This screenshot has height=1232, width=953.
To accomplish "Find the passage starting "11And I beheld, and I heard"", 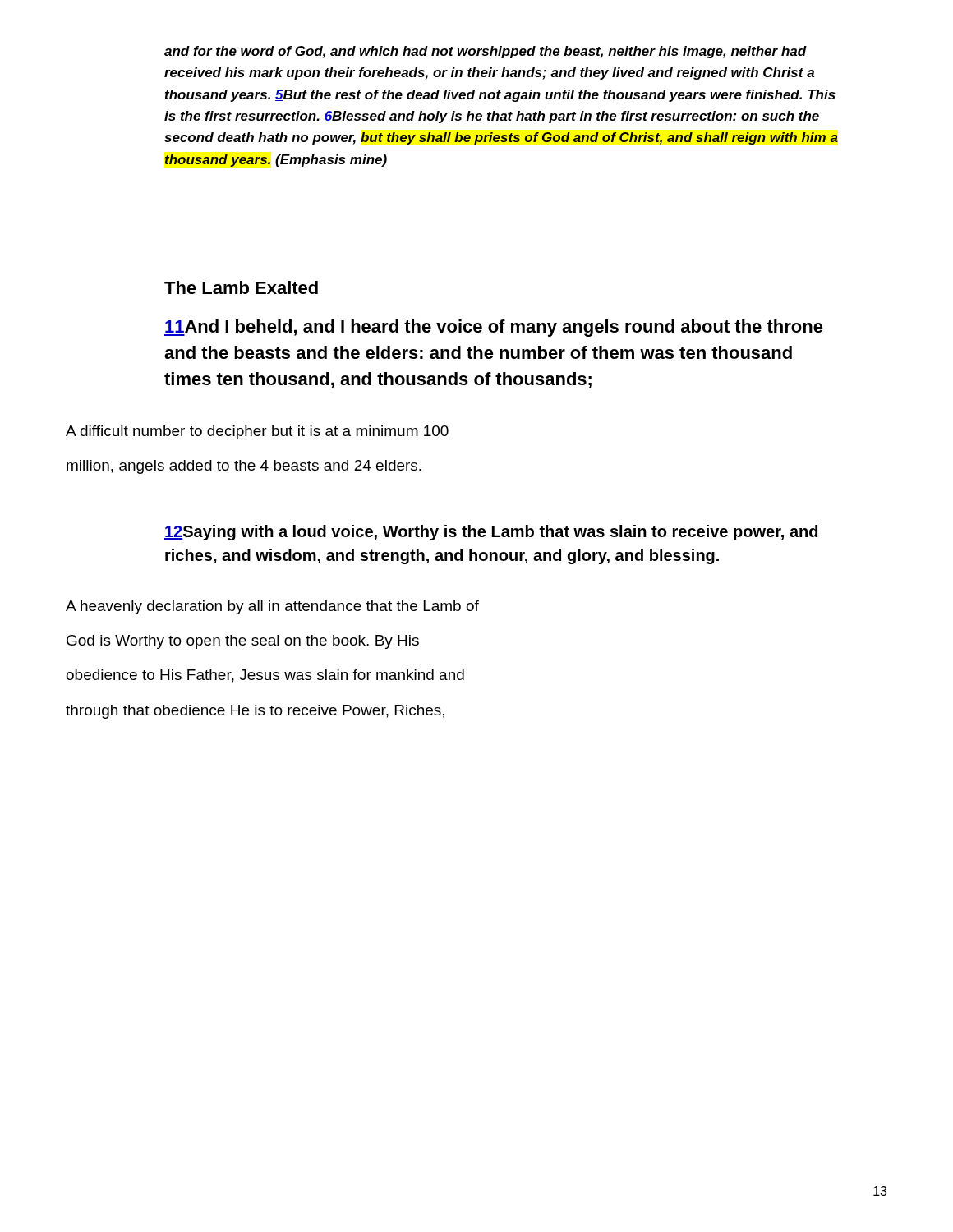I will (x=501, y=353).
